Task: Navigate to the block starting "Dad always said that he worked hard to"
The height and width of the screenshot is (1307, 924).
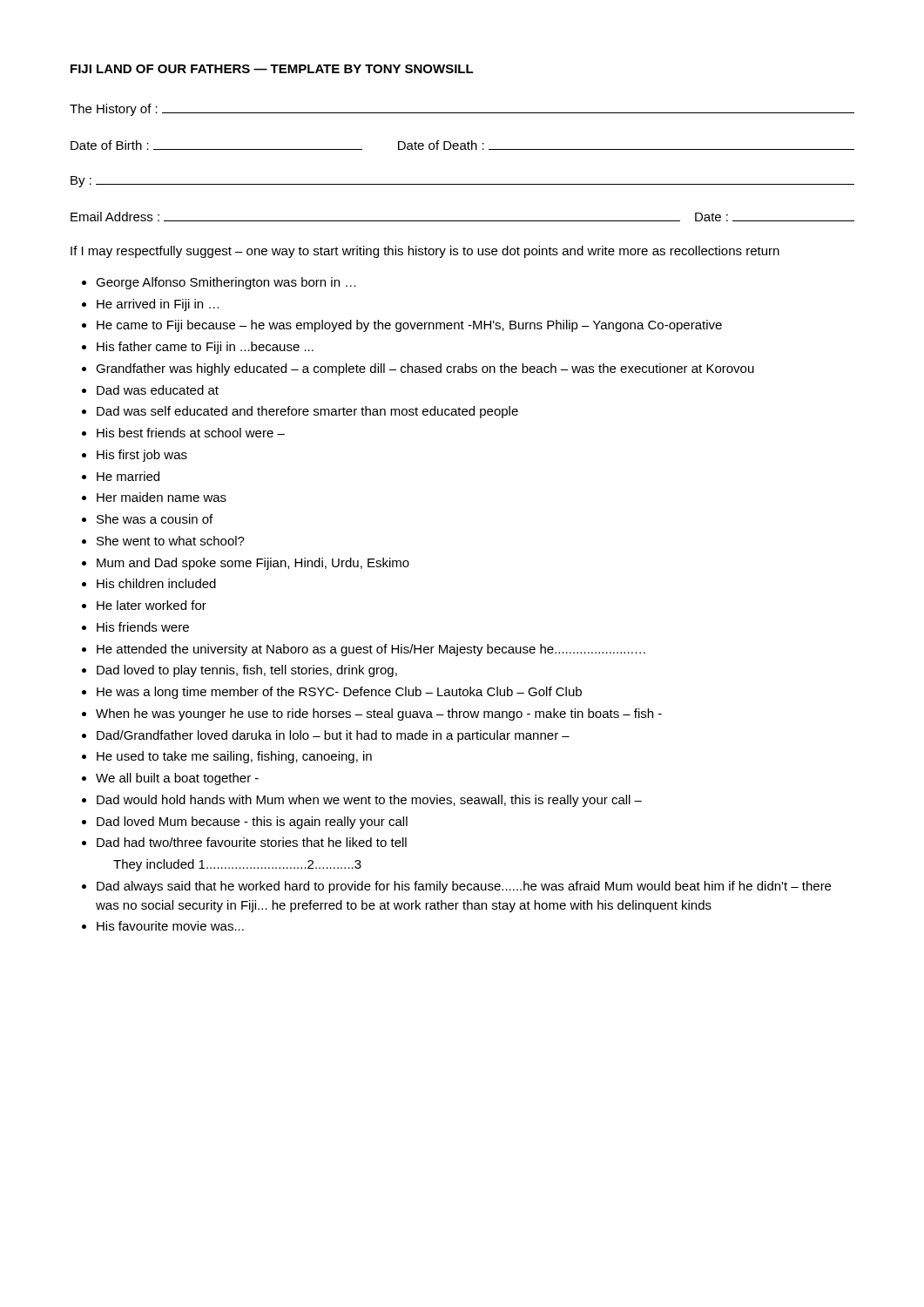Action: (464, 895)
